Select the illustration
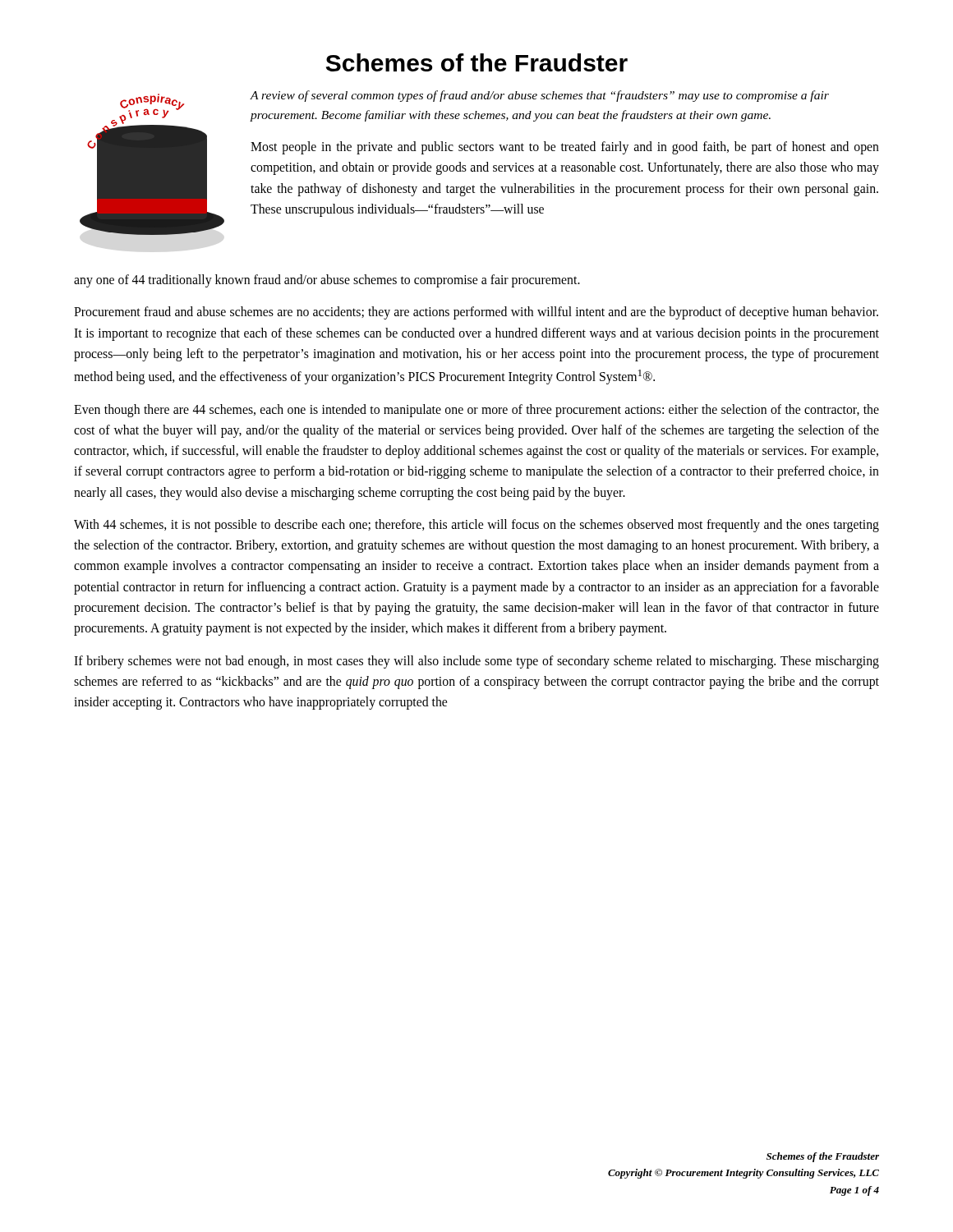The image size is (953, 1232). (154, 173)
